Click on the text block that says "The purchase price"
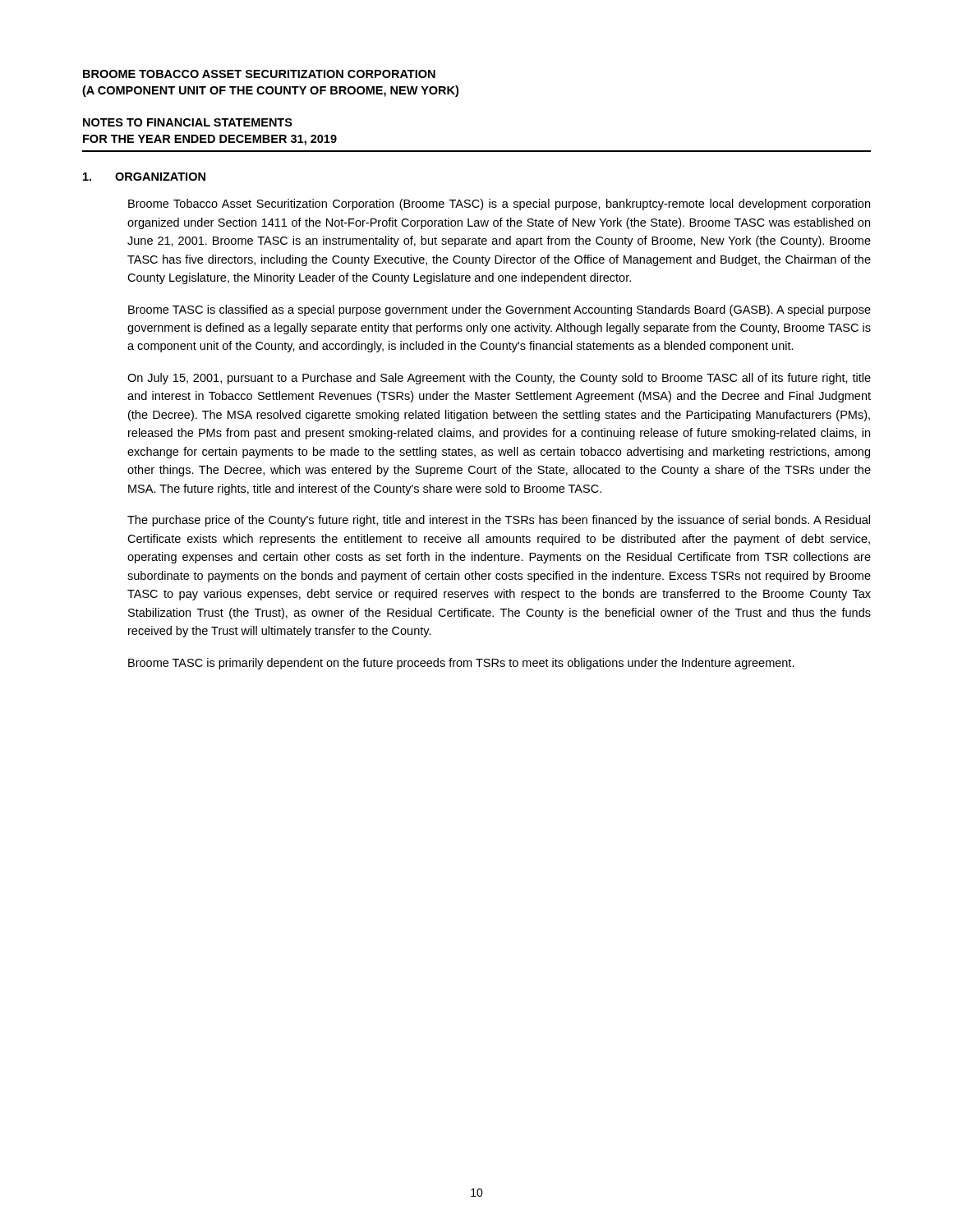Viewport: 953px width, 1232px height. 499,575
